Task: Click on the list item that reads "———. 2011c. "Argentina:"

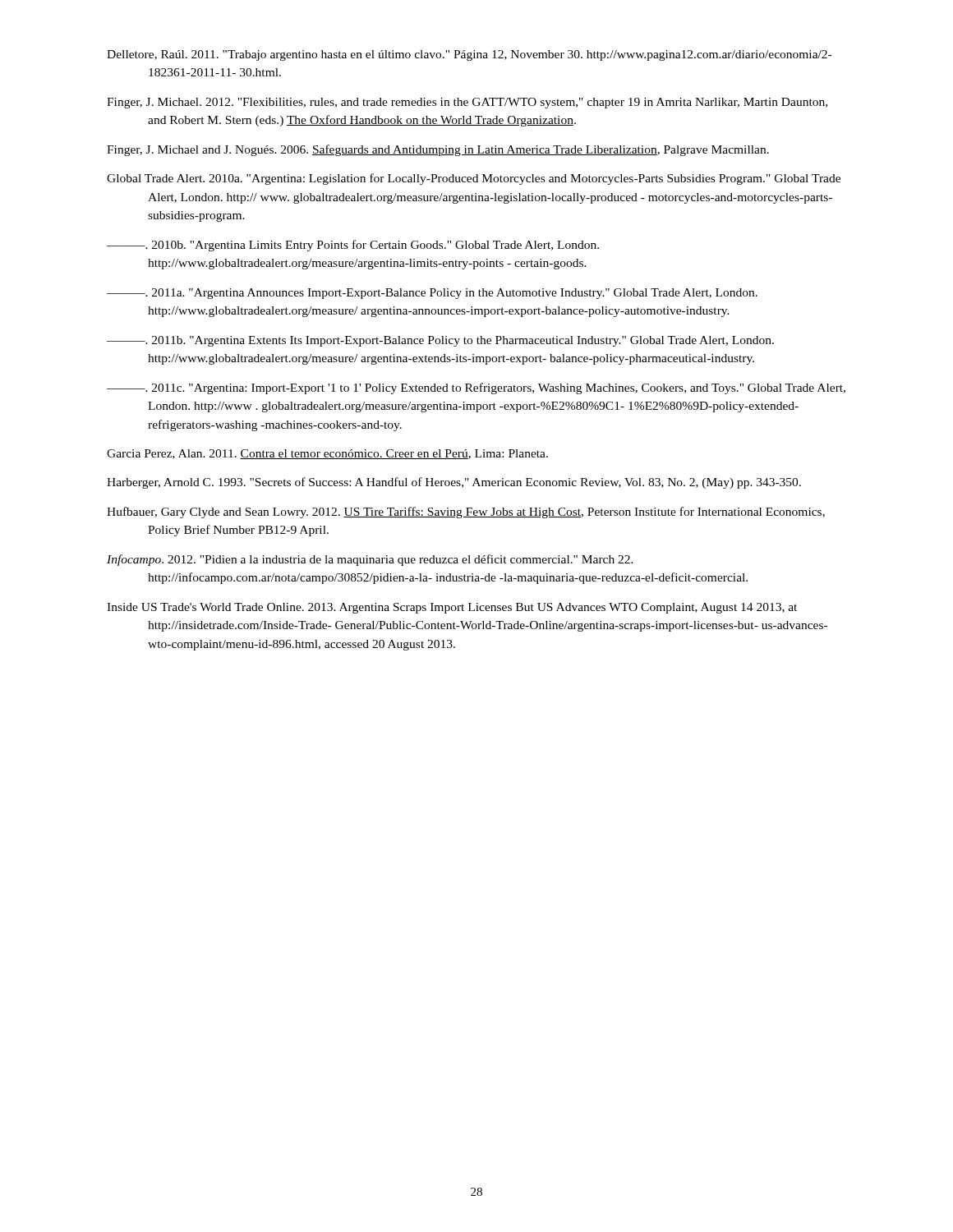Action: pyautogui.click(x=476, y=405)
